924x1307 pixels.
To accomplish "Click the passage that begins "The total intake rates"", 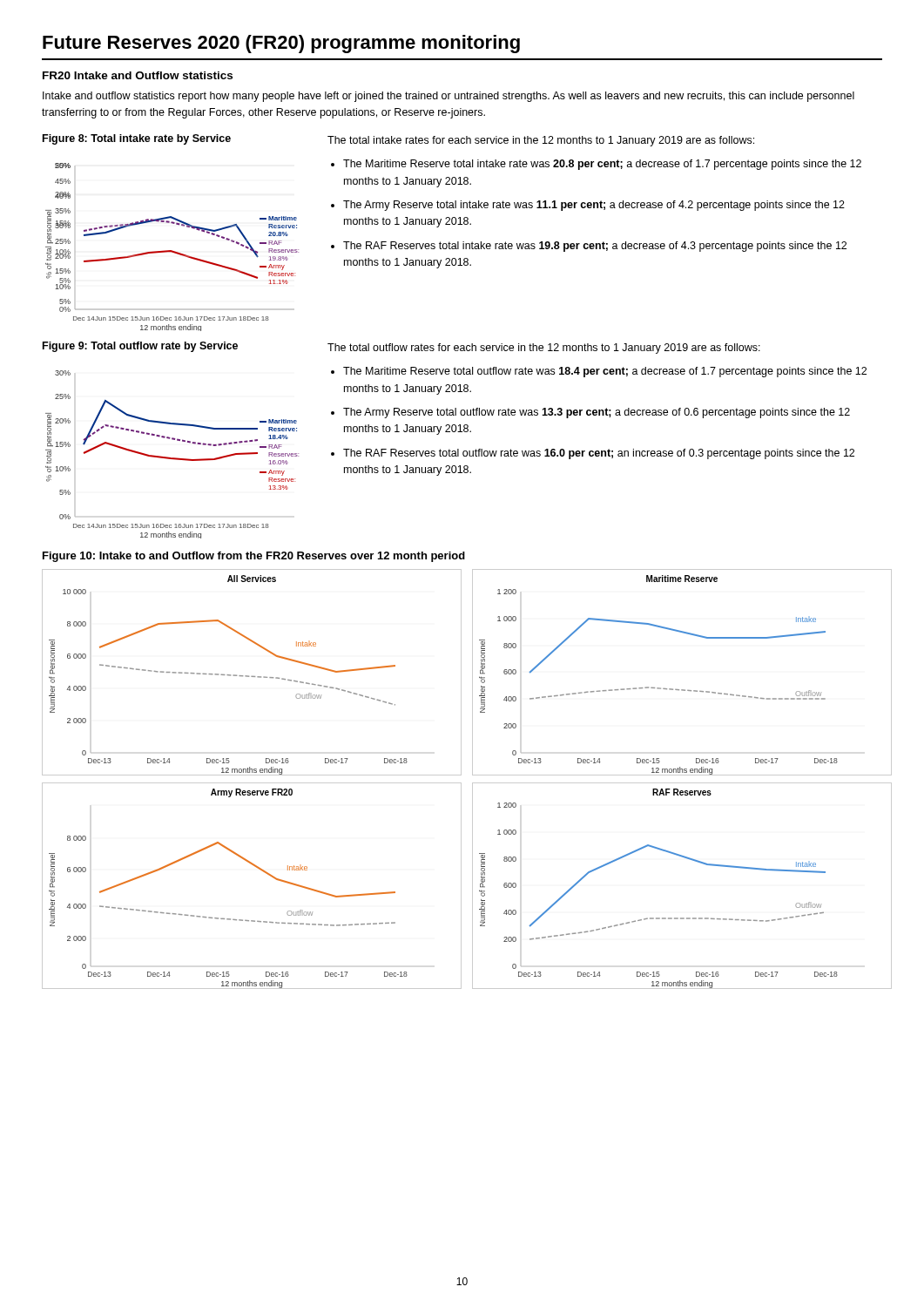I will (541, 140).
